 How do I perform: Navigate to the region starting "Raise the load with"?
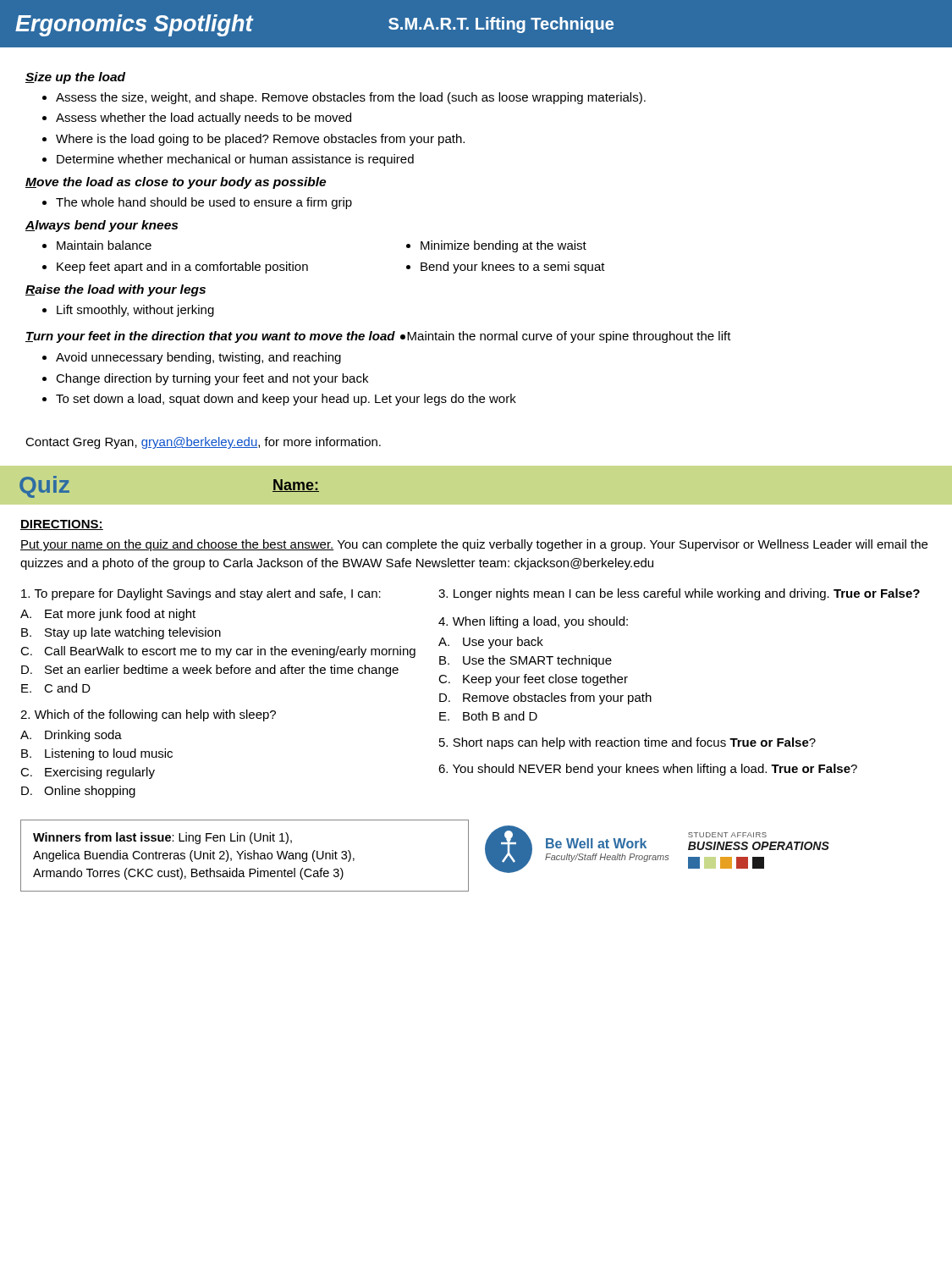116,289
